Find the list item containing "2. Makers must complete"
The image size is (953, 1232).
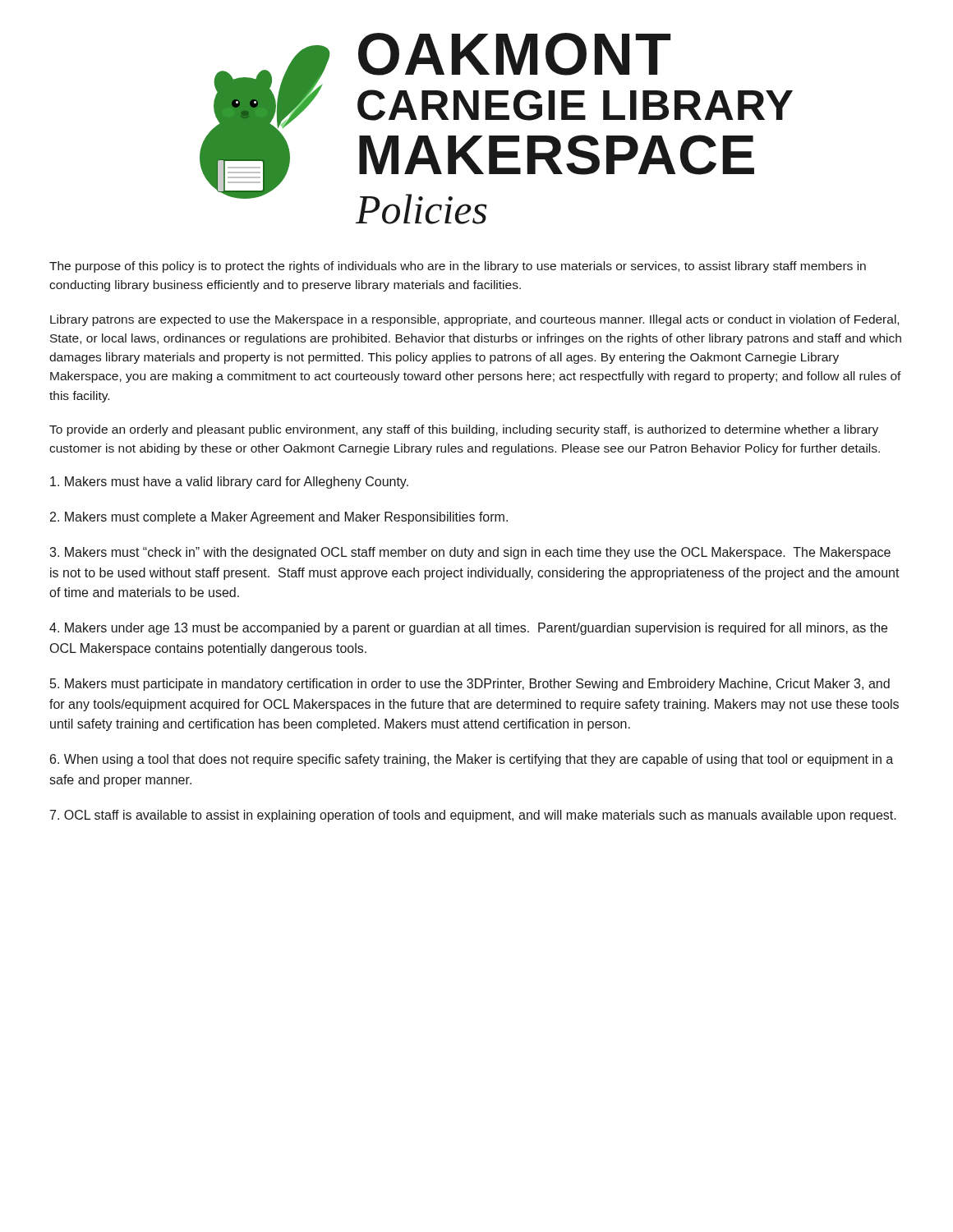tap(279, 517)
